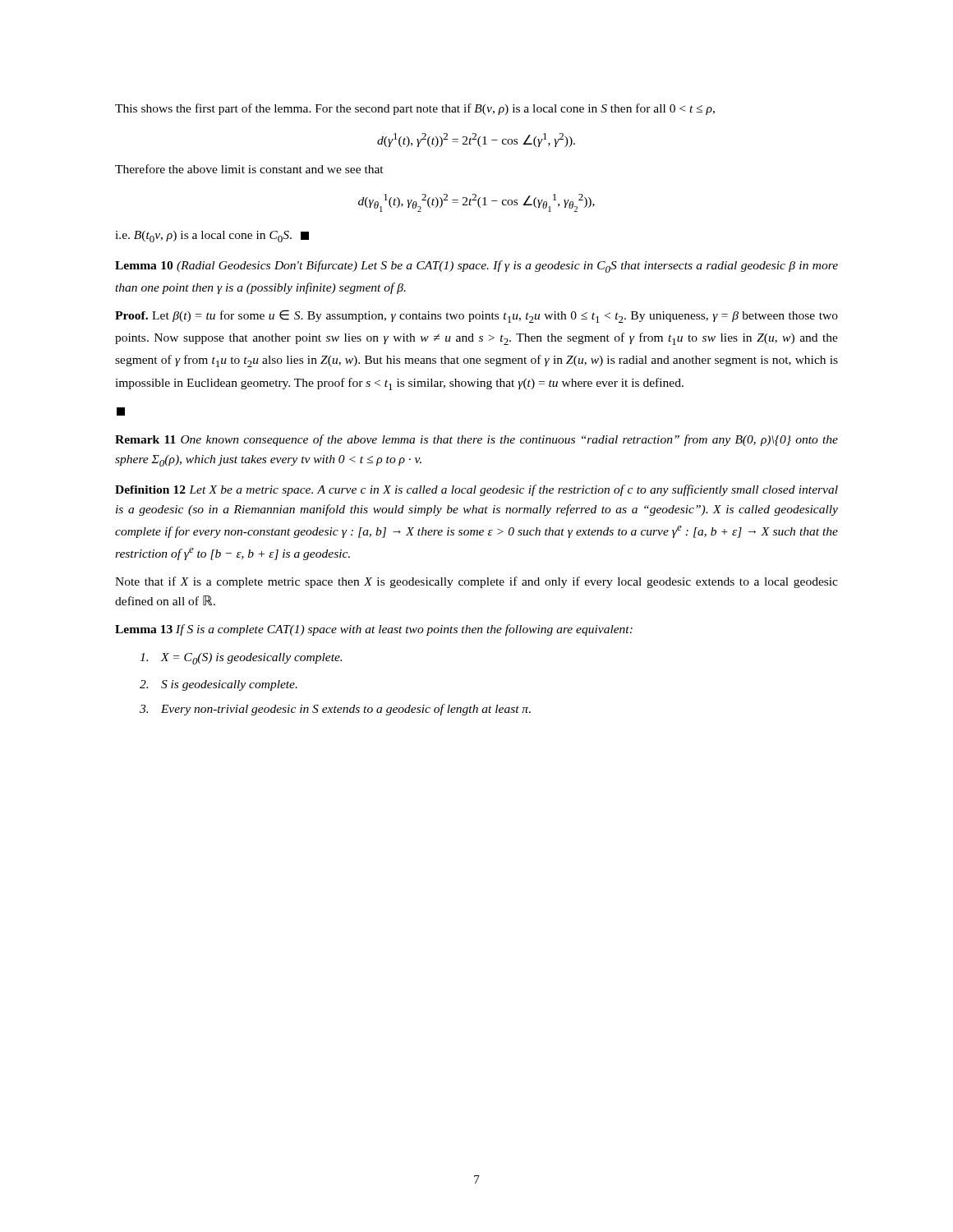Screen dimensions: 1232x953
Task: Select the region starting "Lemma 10 (Radial Geodesics Don't Bifurcate) Let"
Action: (x=476, y=277)
